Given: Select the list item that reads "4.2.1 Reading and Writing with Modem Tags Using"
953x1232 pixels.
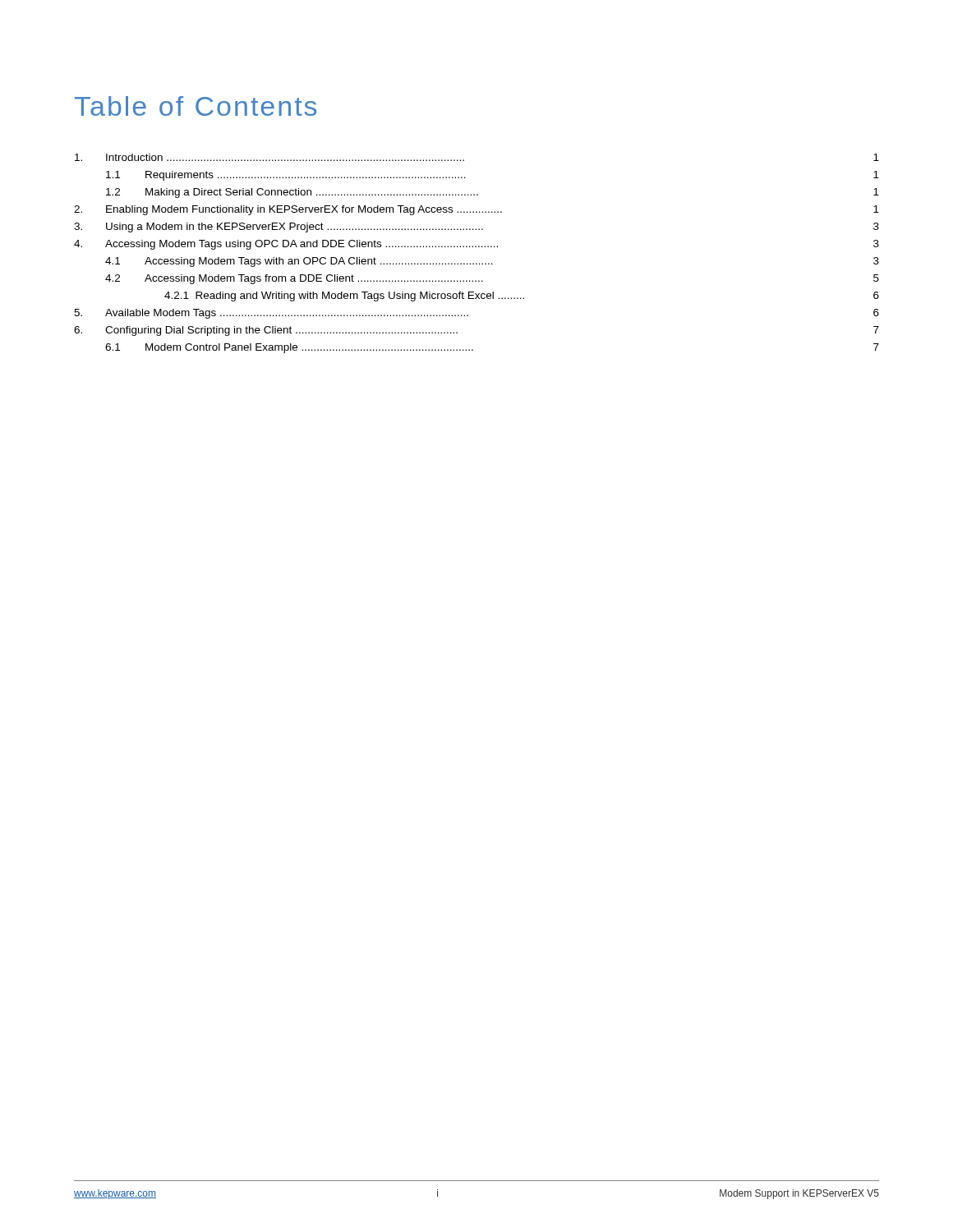Looking at the screenshot, I should click(522, 295).
